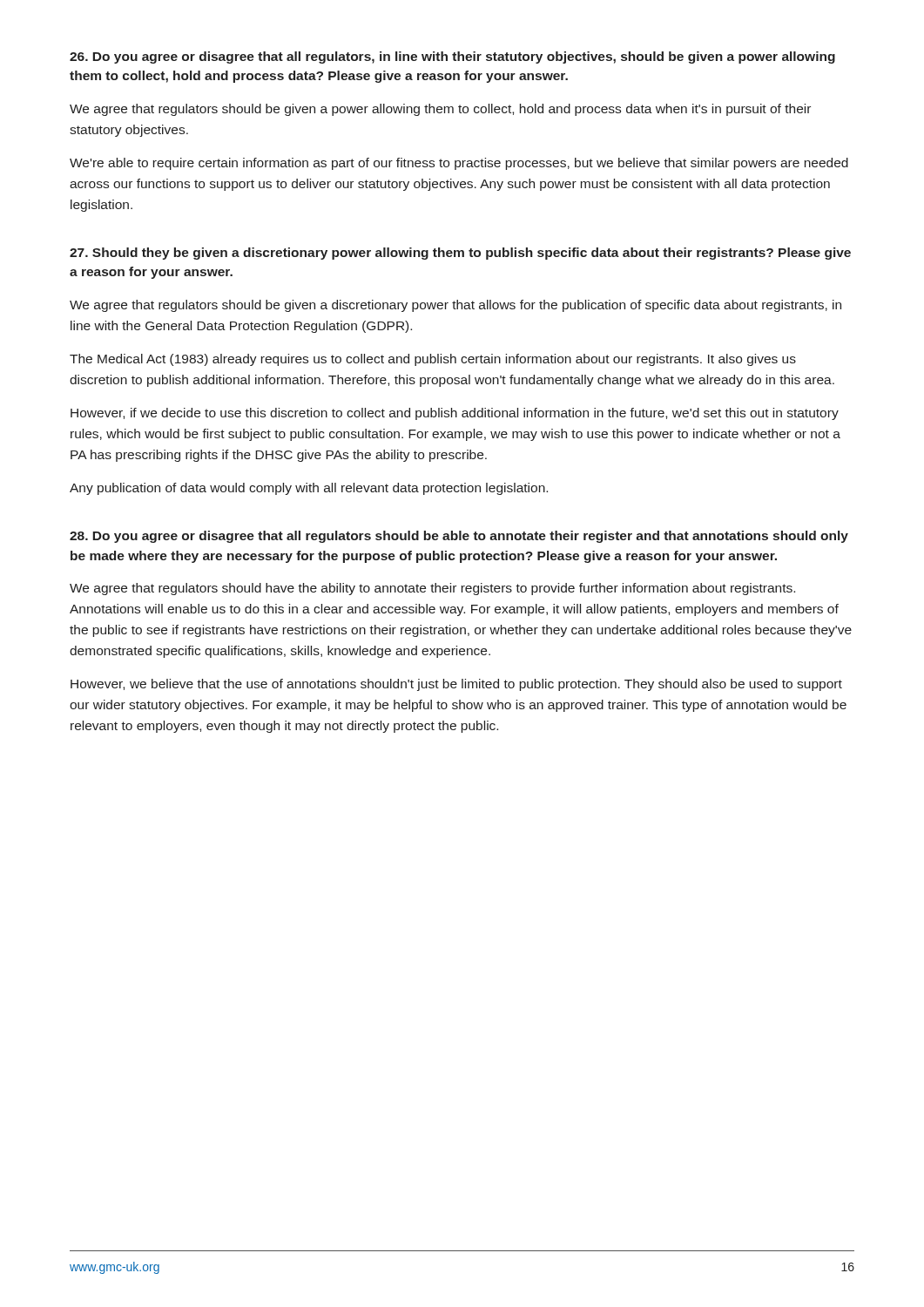
Task: Locate the text block that reads "Any publication of data"
Action: [462, 488]
